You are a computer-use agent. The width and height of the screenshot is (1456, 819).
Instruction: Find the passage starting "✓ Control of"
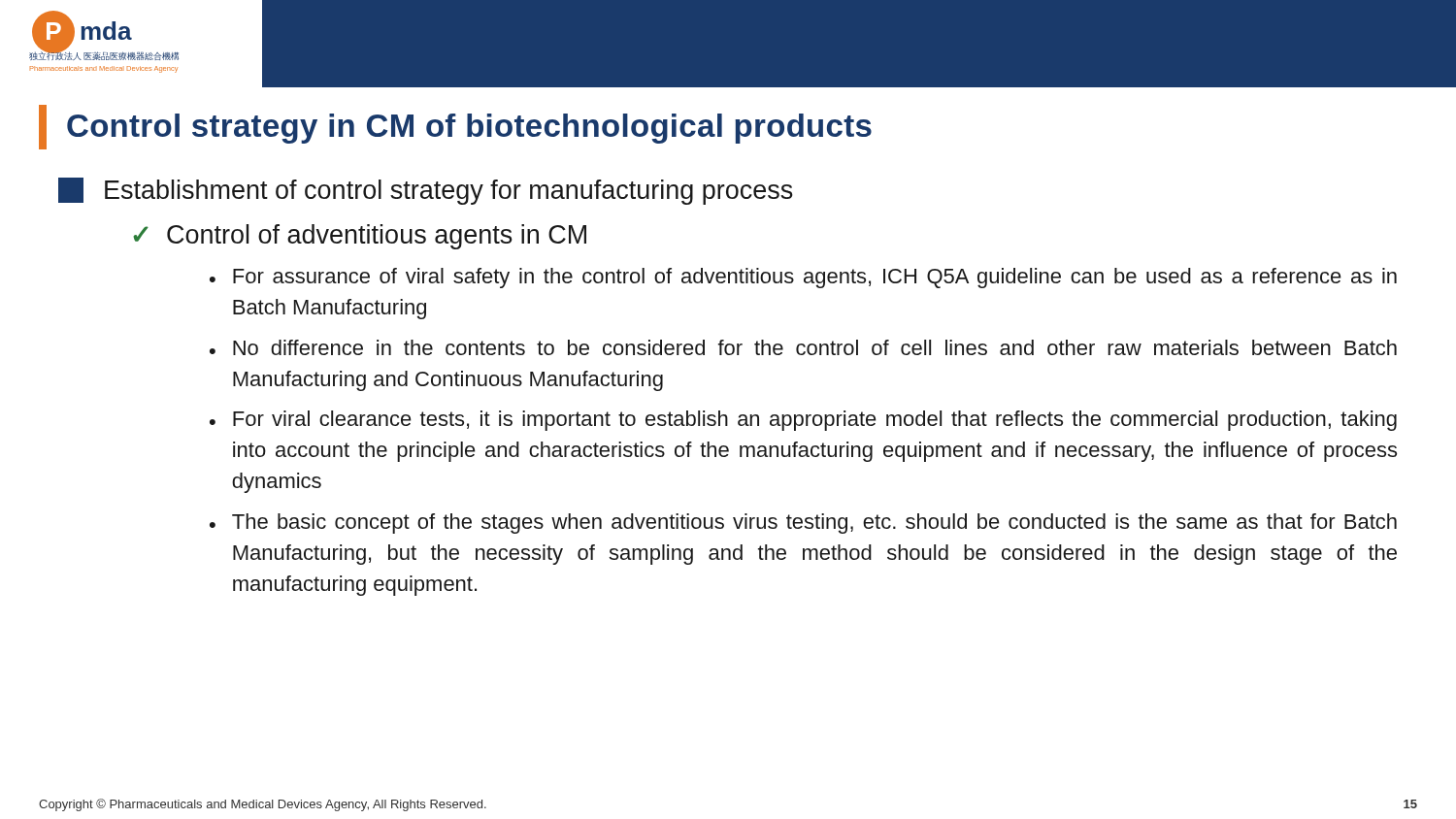tap(359, 235)
